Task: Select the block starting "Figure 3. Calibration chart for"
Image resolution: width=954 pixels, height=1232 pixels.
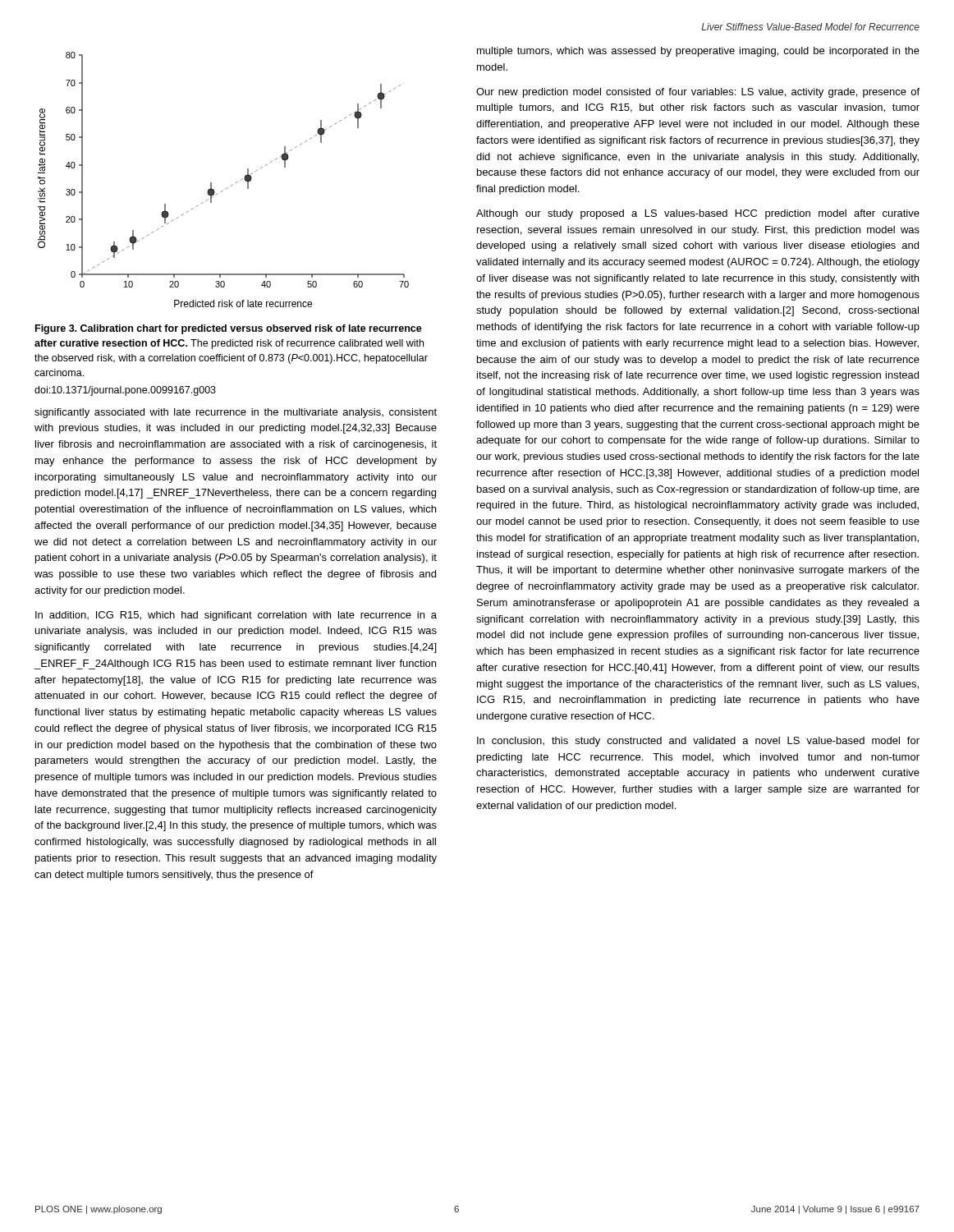Action: point(231,351)
